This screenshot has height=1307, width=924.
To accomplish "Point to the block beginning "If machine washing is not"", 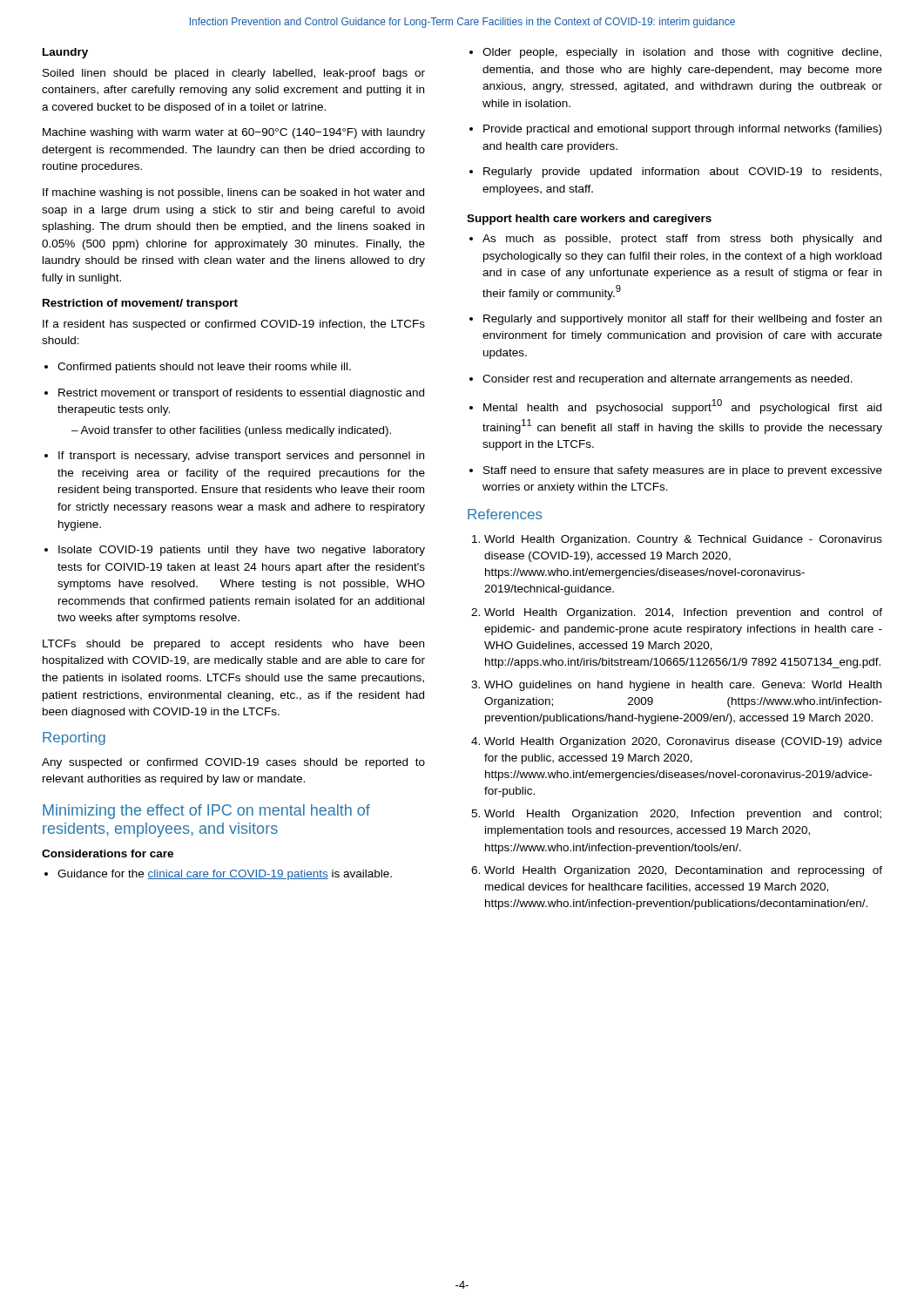I will pos(233,235).
